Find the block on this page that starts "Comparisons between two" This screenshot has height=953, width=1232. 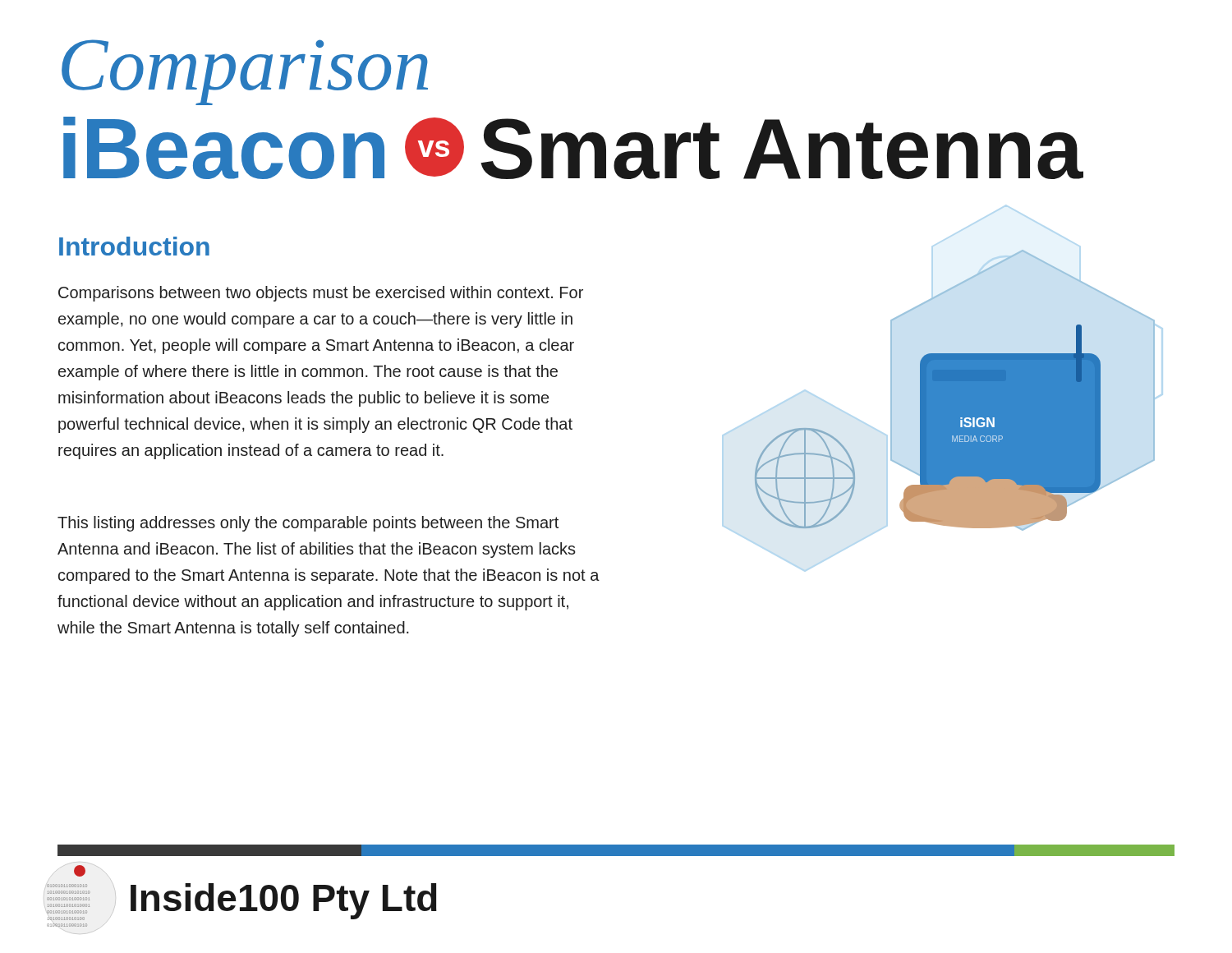point(329,371)
